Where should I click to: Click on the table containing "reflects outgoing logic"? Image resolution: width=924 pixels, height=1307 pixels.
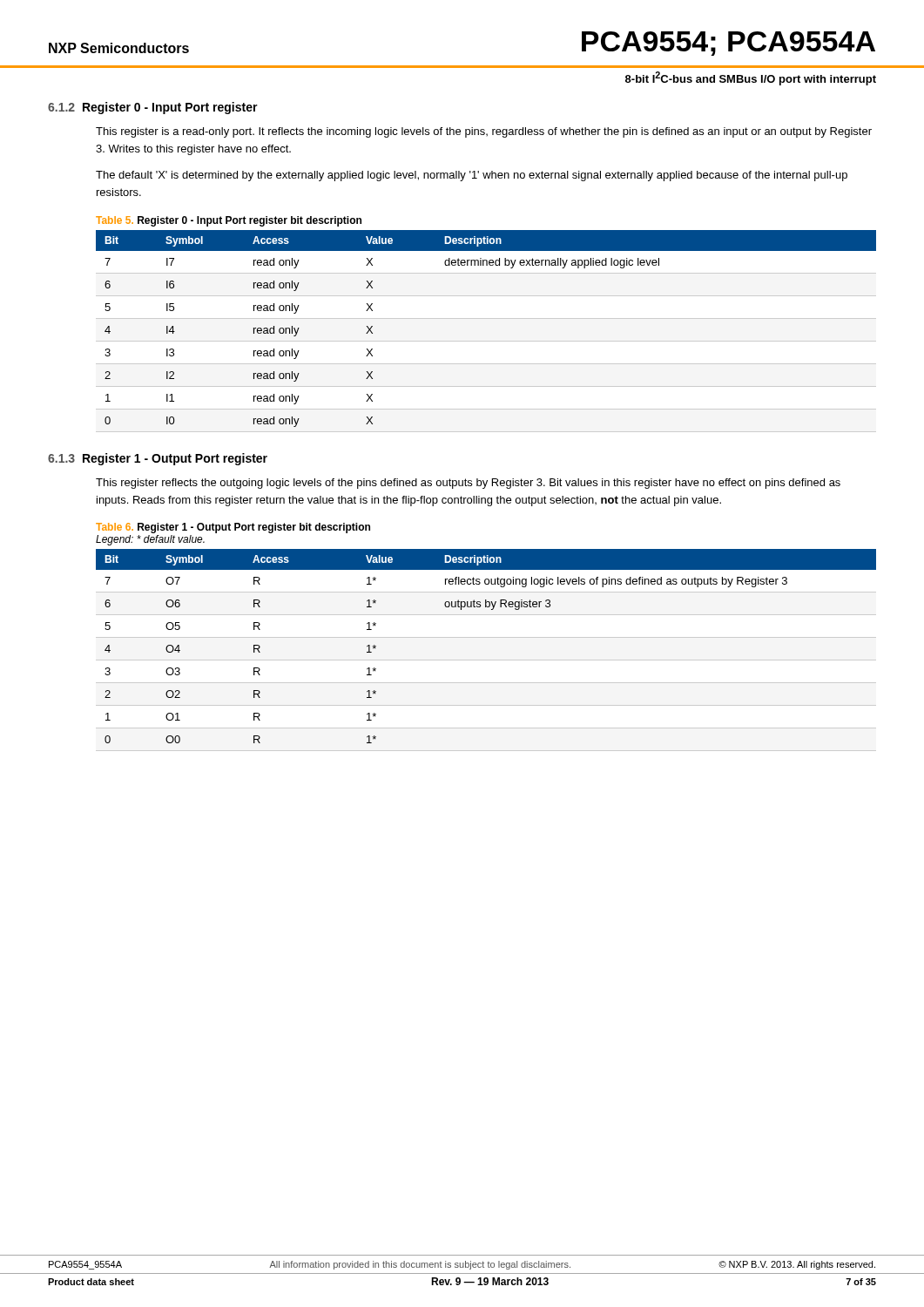486,650
